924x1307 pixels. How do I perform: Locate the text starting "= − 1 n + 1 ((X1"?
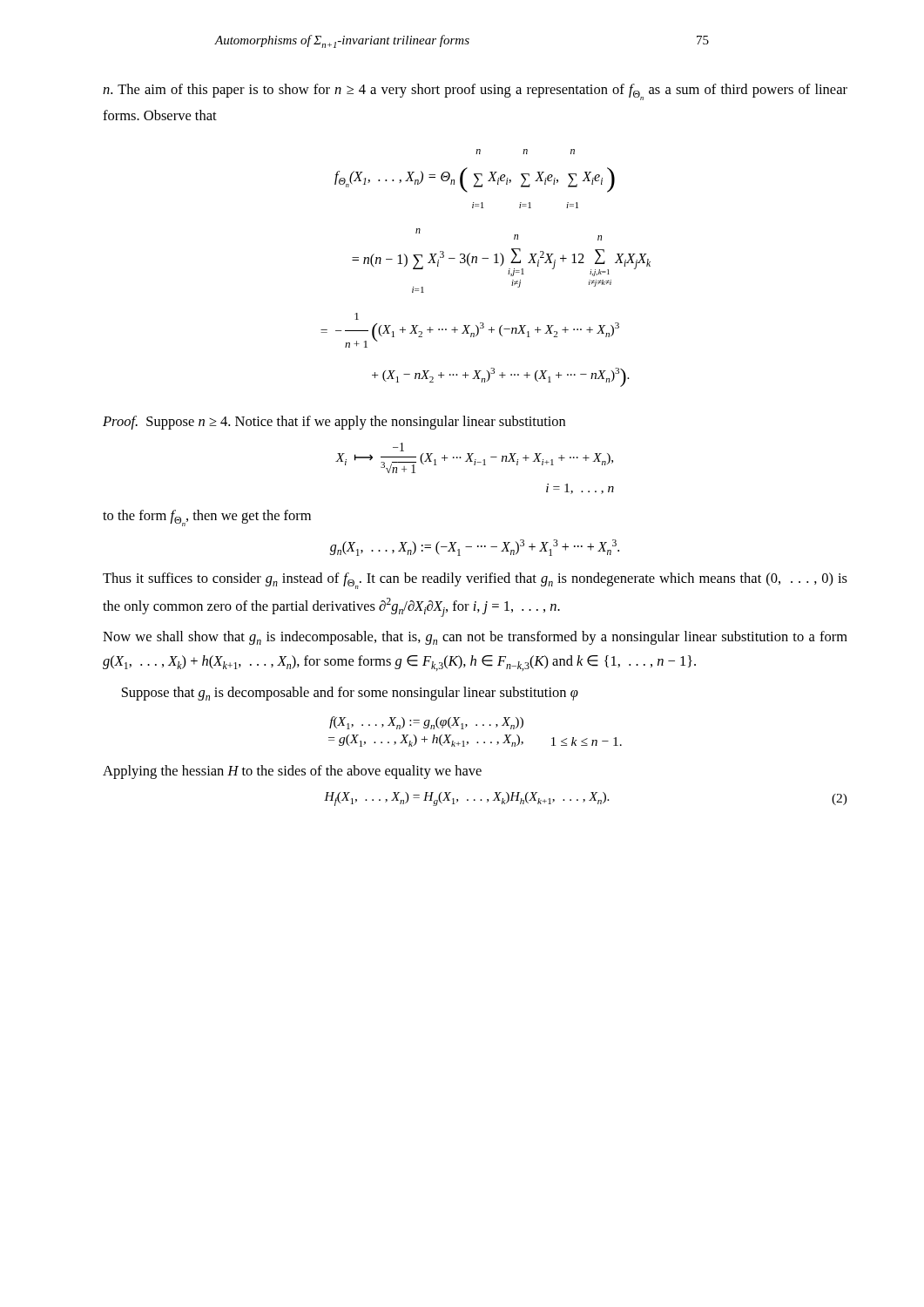(357, 316)
